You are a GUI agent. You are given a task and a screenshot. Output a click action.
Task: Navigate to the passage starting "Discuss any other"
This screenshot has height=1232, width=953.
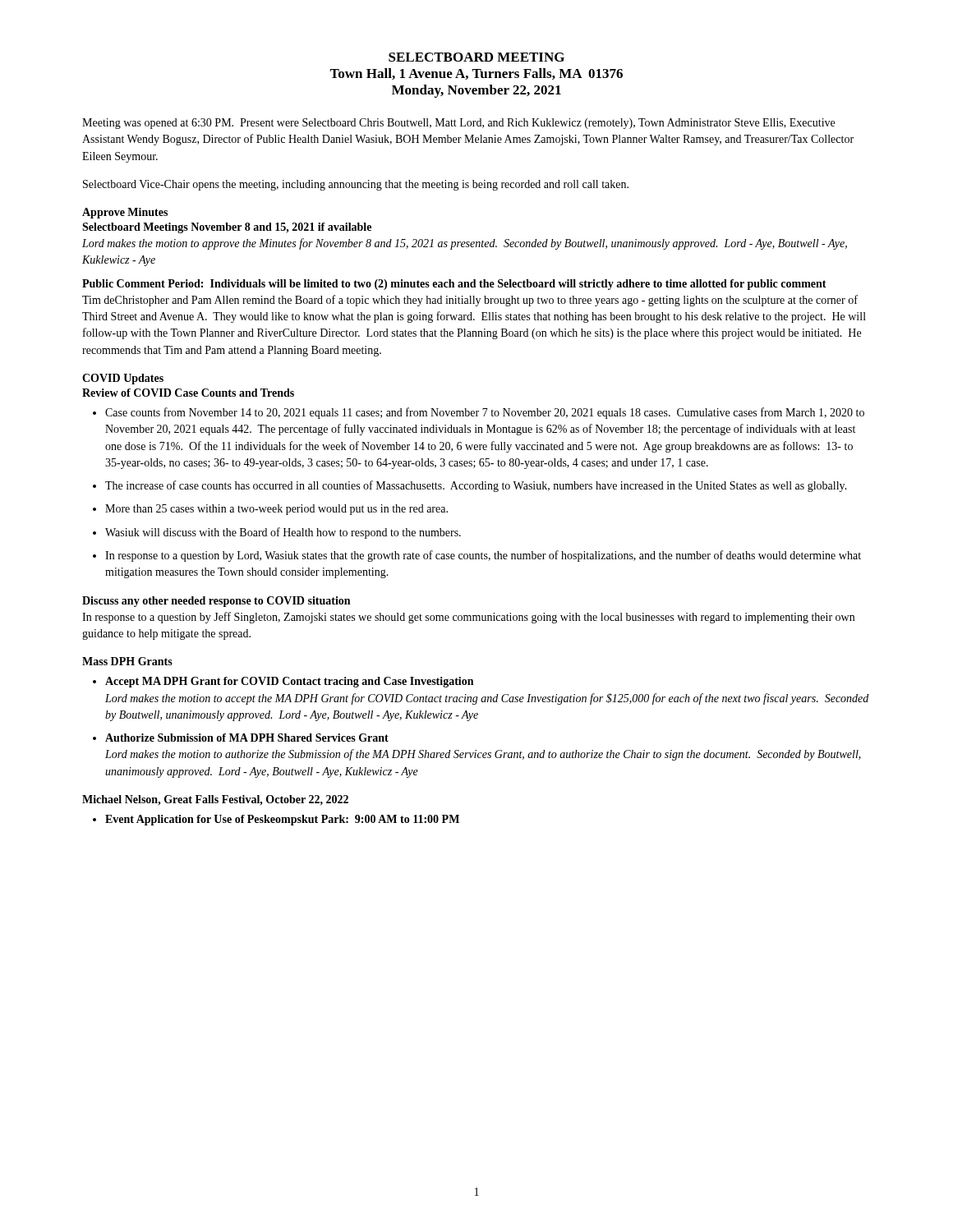216,600
